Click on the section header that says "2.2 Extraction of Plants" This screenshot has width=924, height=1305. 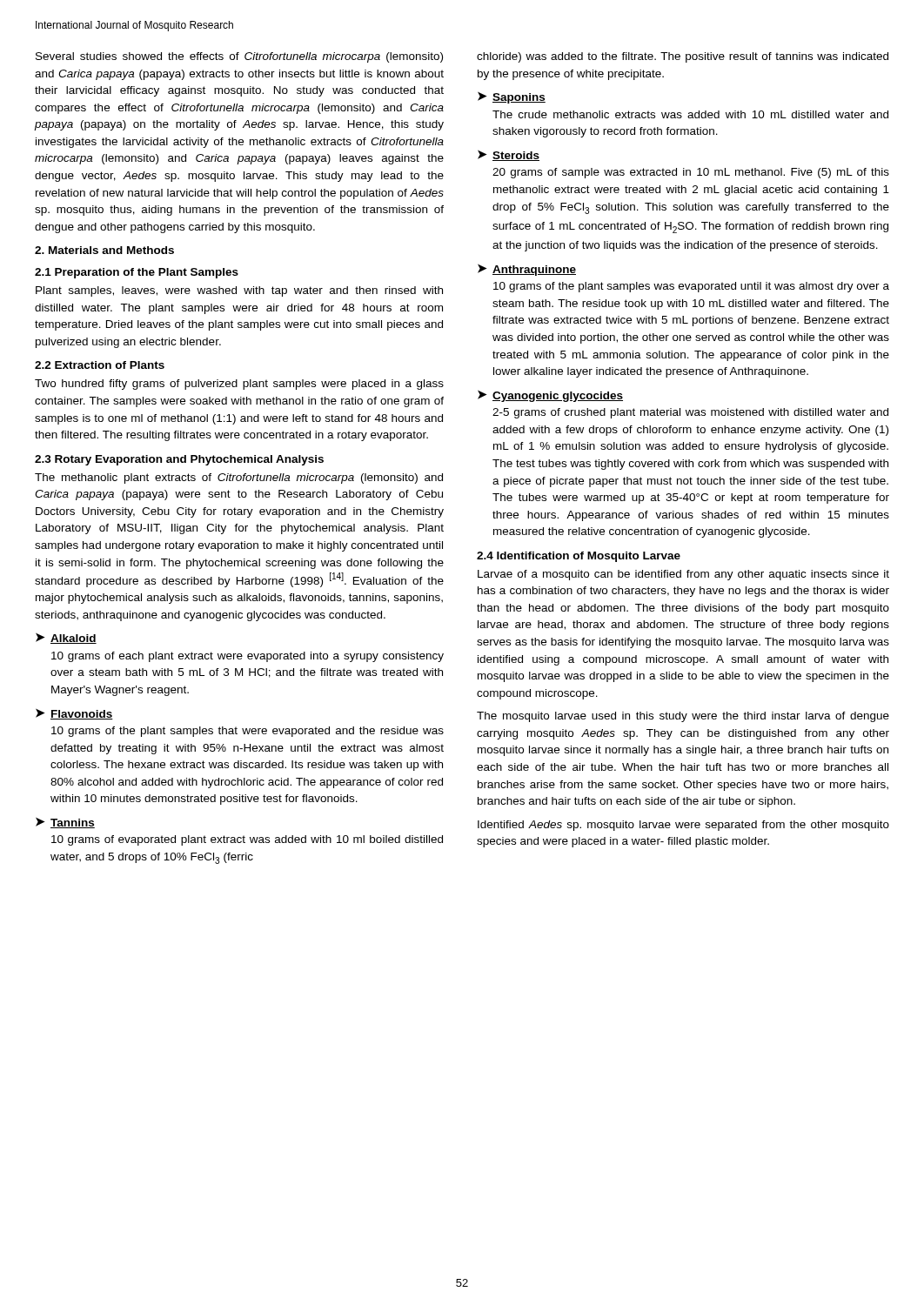coord(100,365)
